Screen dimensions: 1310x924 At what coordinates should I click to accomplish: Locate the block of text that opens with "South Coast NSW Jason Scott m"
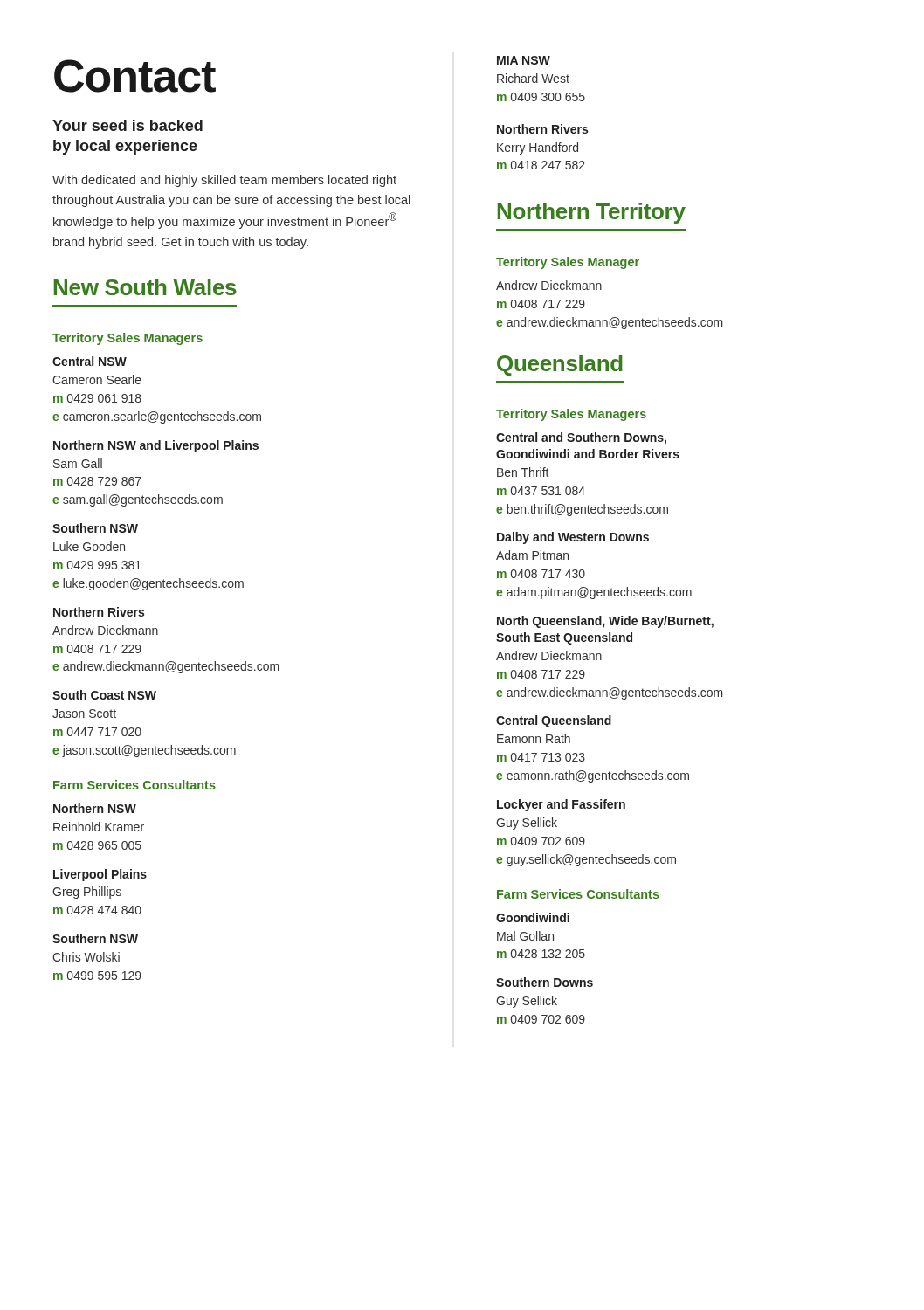(x=104, y=695)
